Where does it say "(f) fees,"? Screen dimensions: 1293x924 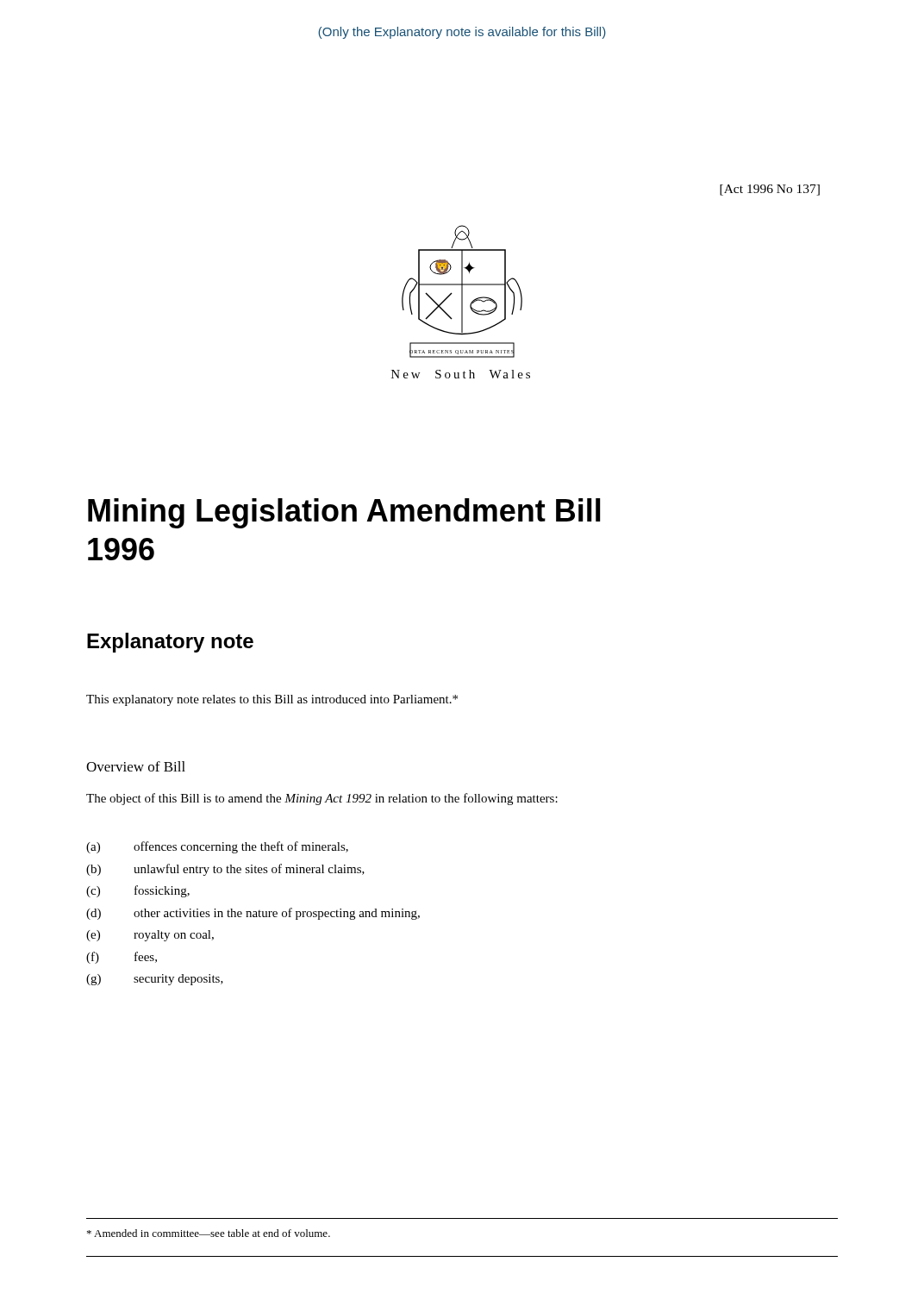(146, 958)
